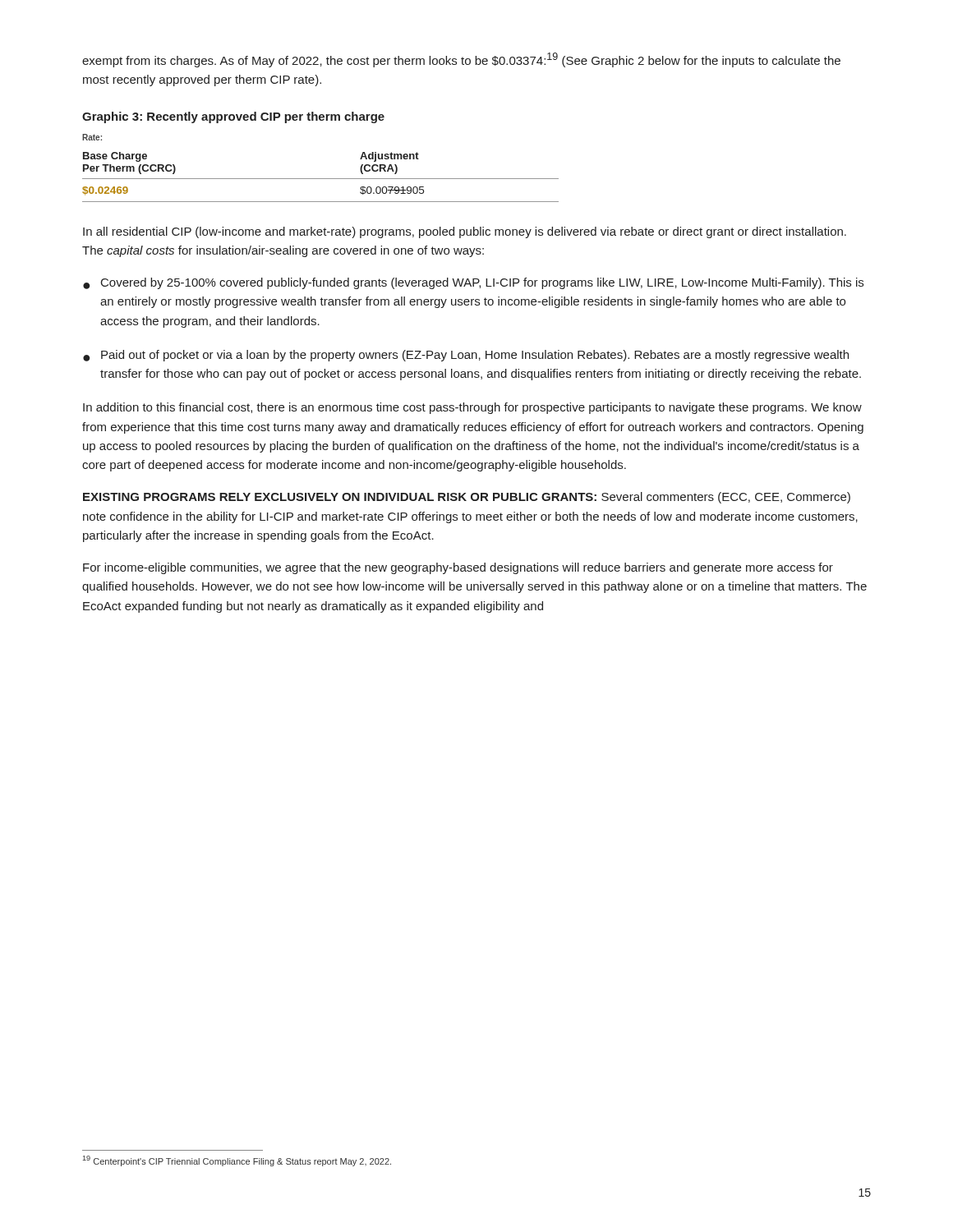This screenshot has width=953, height=1232.
Task: Select the footnote that reads "19 Centerpoint's CIP Triennial"
Action: [x=237, y=1160]
